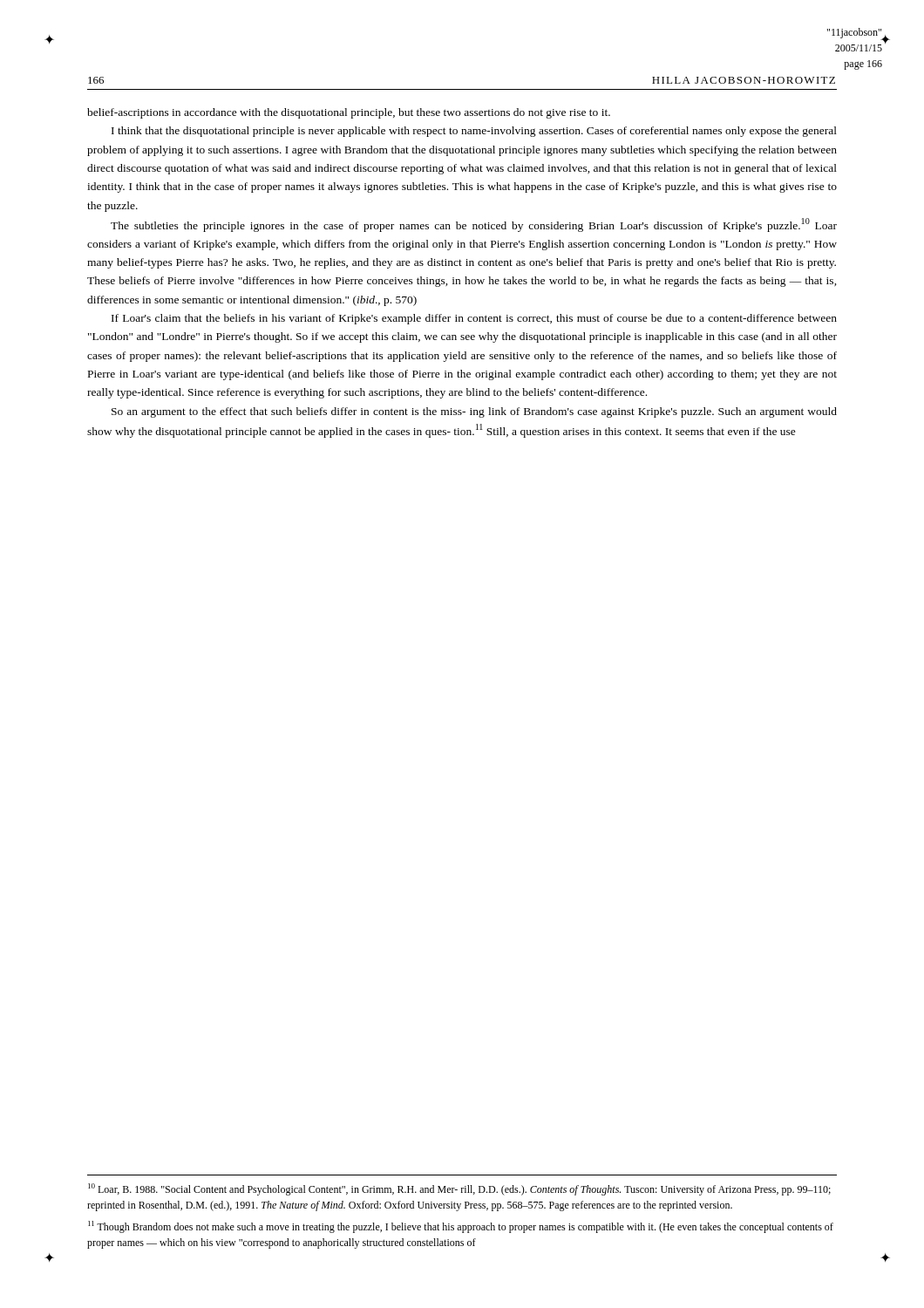Select the footnote with the text "10 Loar, B. 1988. "Social"

[x=462, y=1197]
